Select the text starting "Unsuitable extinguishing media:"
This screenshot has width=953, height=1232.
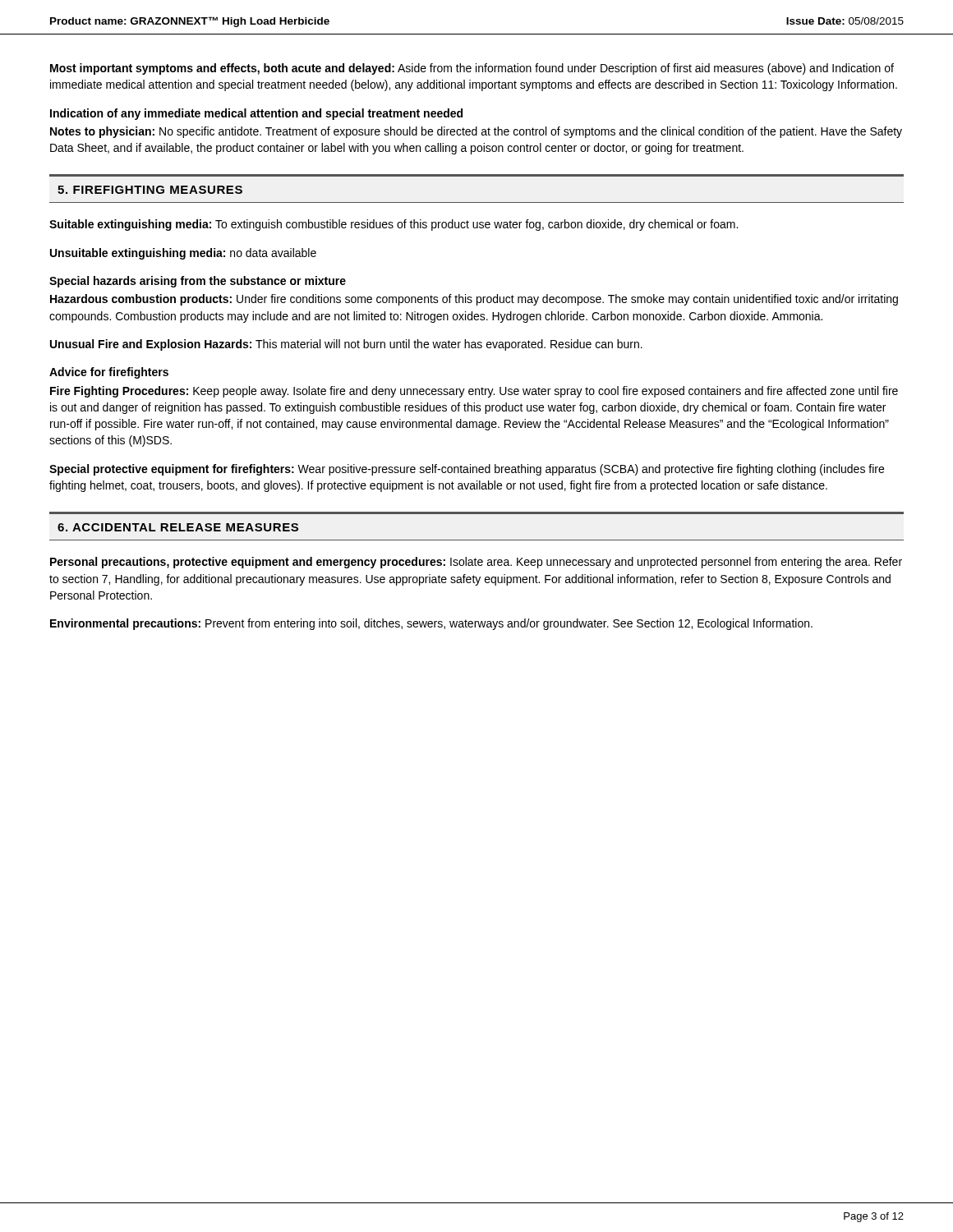(183, 253)
